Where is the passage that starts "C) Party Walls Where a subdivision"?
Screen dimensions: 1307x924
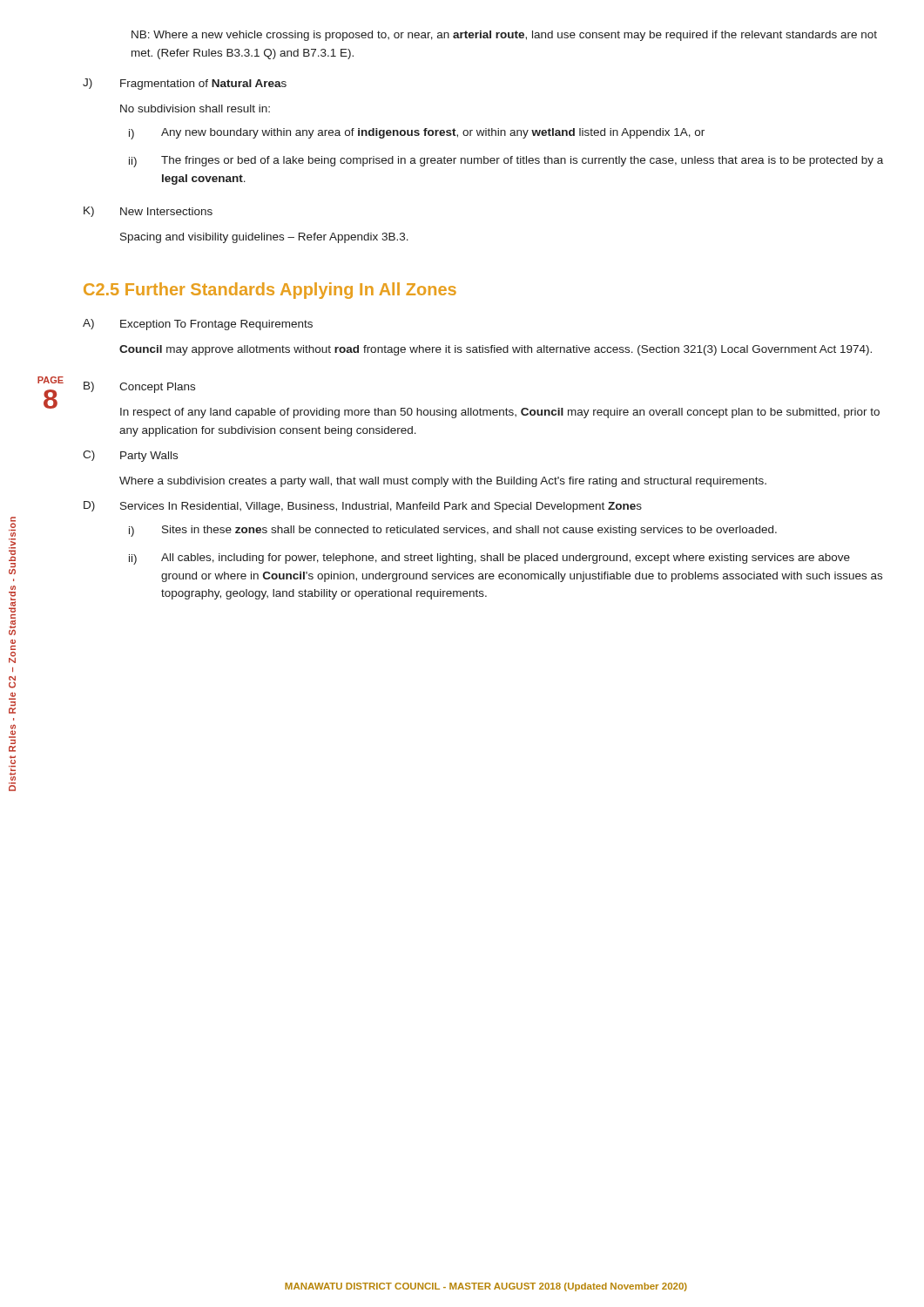click(x=486, y=469)
